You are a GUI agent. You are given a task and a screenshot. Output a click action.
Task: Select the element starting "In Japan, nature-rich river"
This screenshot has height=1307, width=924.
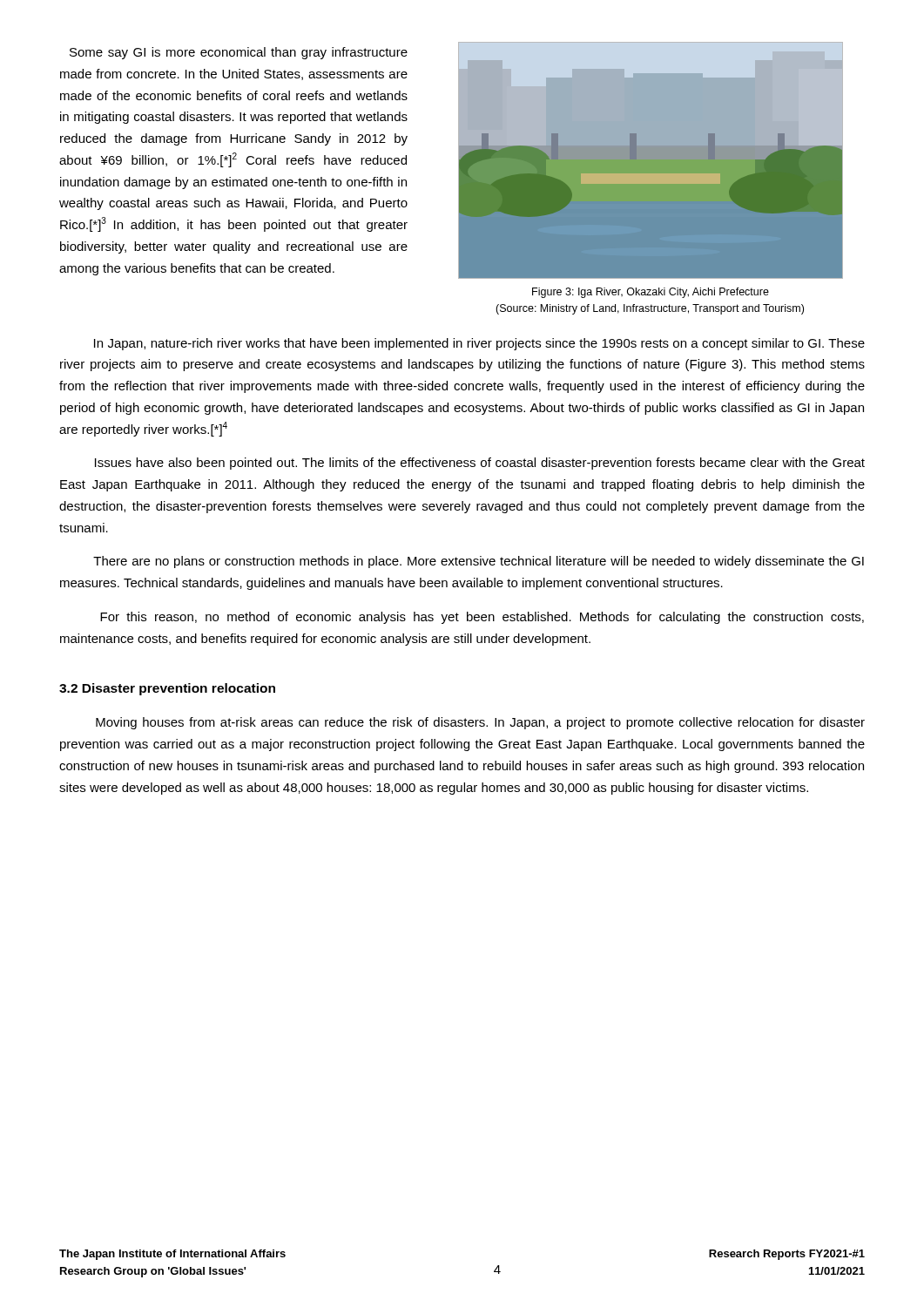click(x=462, y=386)
